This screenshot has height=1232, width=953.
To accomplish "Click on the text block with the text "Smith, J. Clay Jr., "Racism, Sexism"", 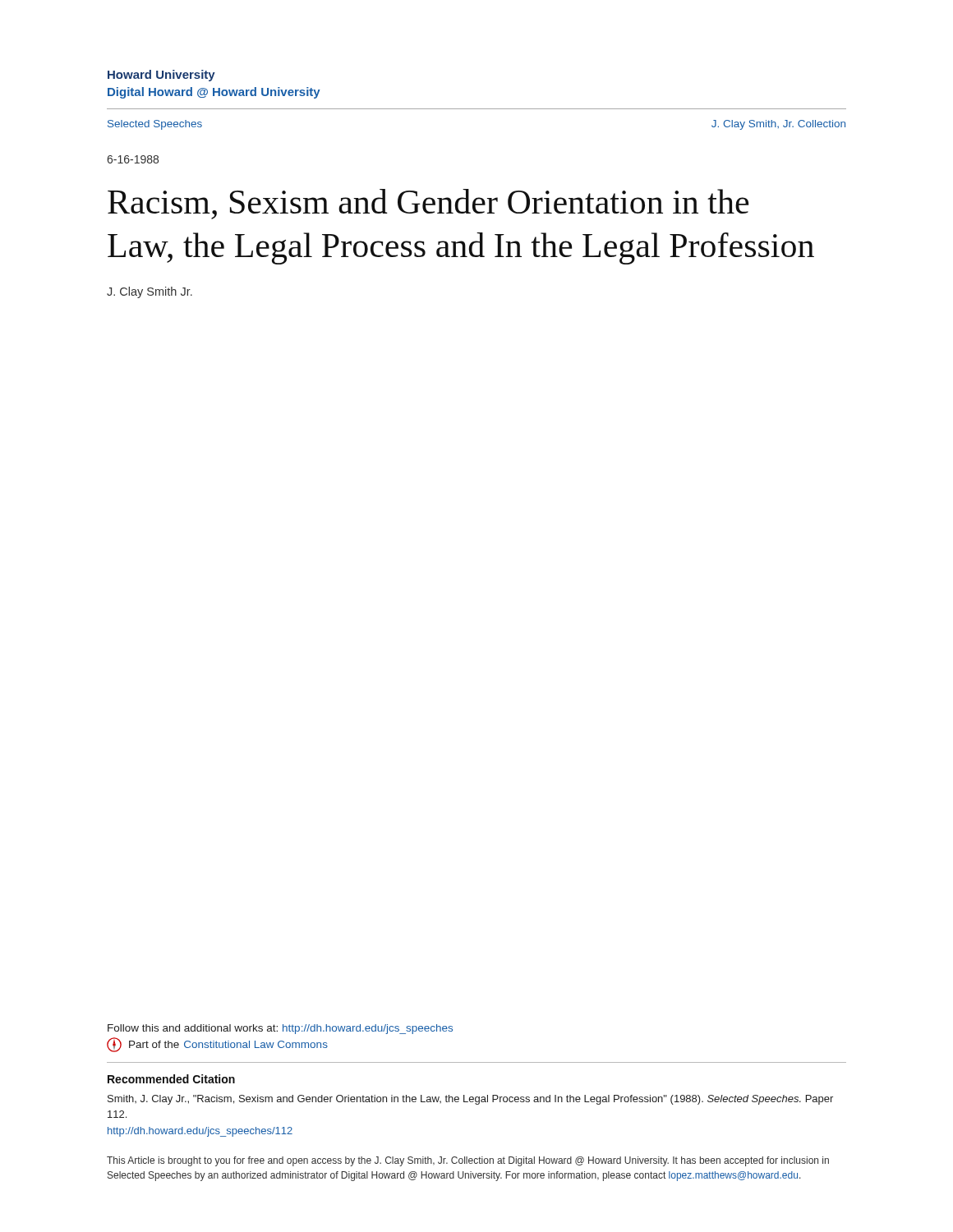I will pyautogui.click(x=470, y=1114).
